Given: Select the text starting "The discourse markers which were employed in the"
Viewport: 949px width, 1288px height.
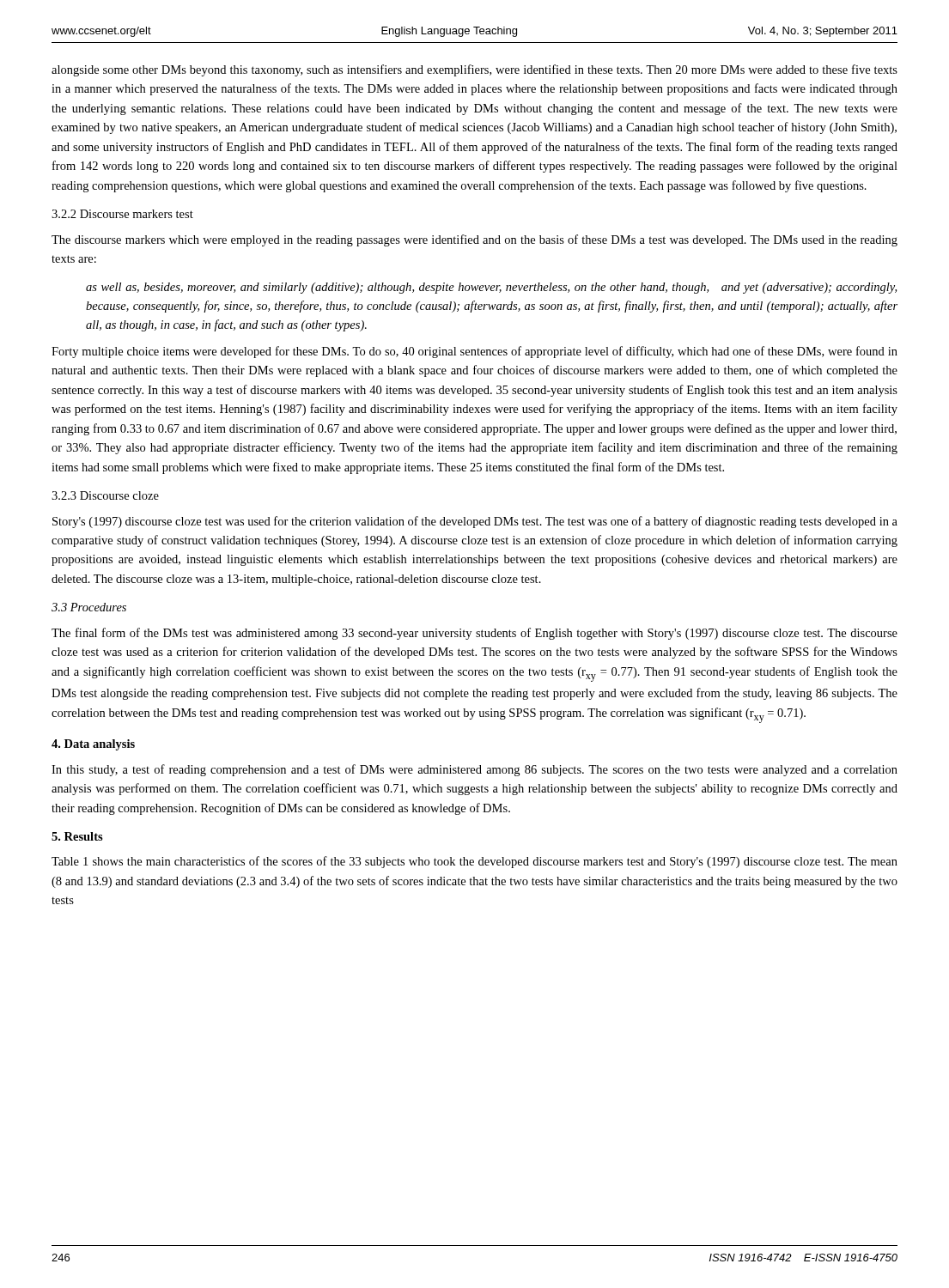Looking at the screenshot, I should coord(474,249).
